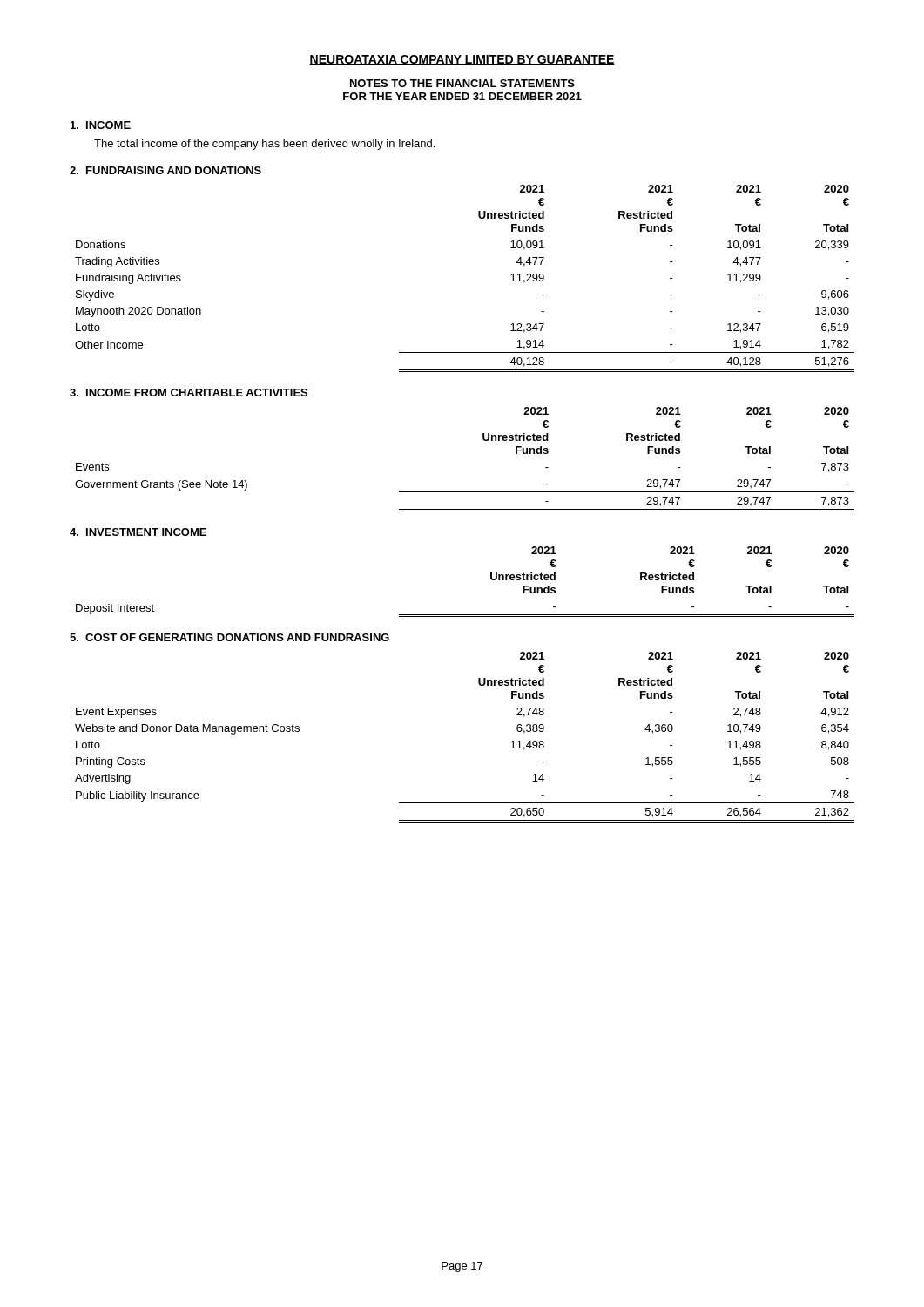
Task: Point to "5. COST OF GENERATING DONATIONS AND FUNDRASING"
Action: 230,637
